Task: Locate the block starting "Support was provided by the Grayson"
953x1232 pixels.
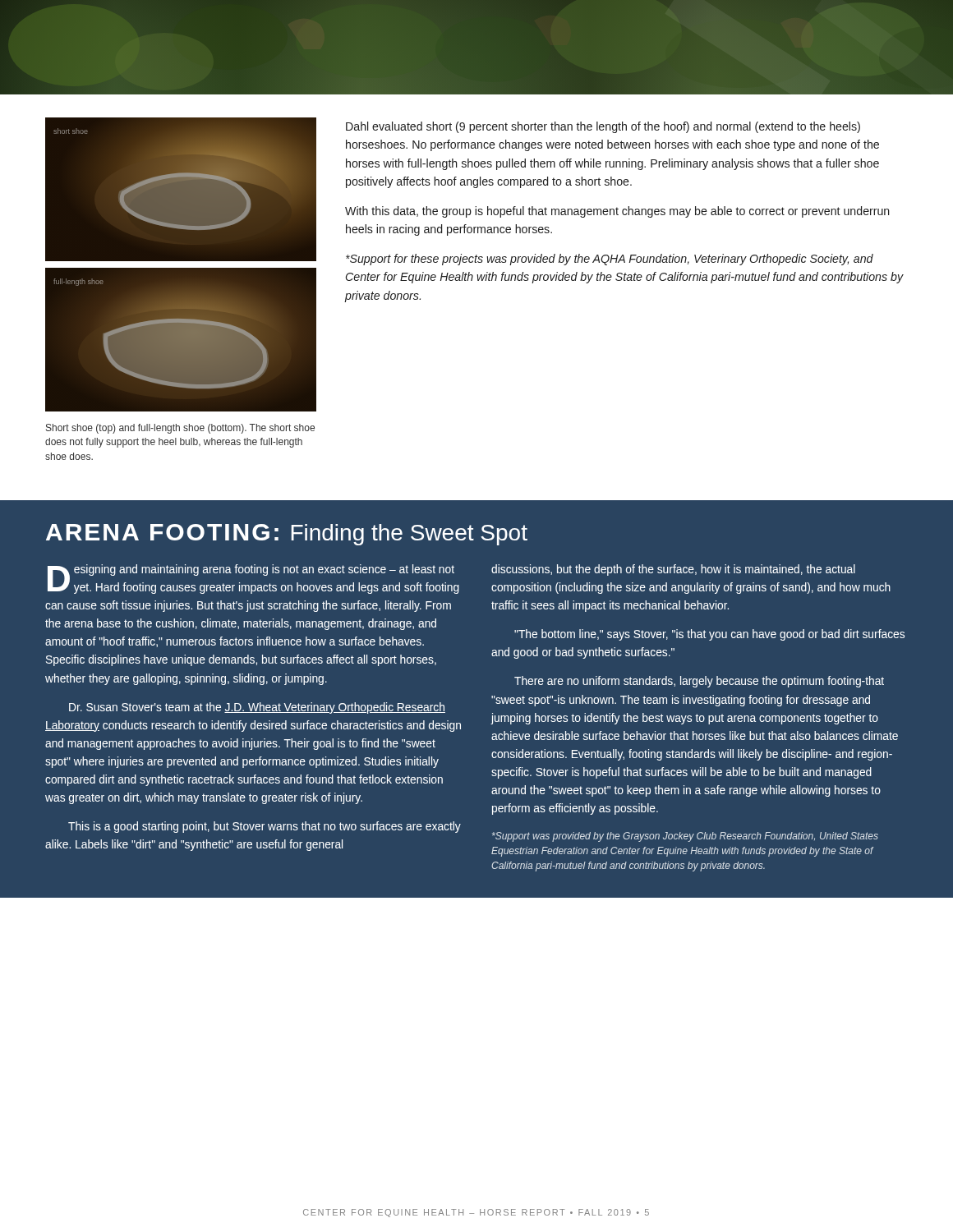Action: point(700,851)
